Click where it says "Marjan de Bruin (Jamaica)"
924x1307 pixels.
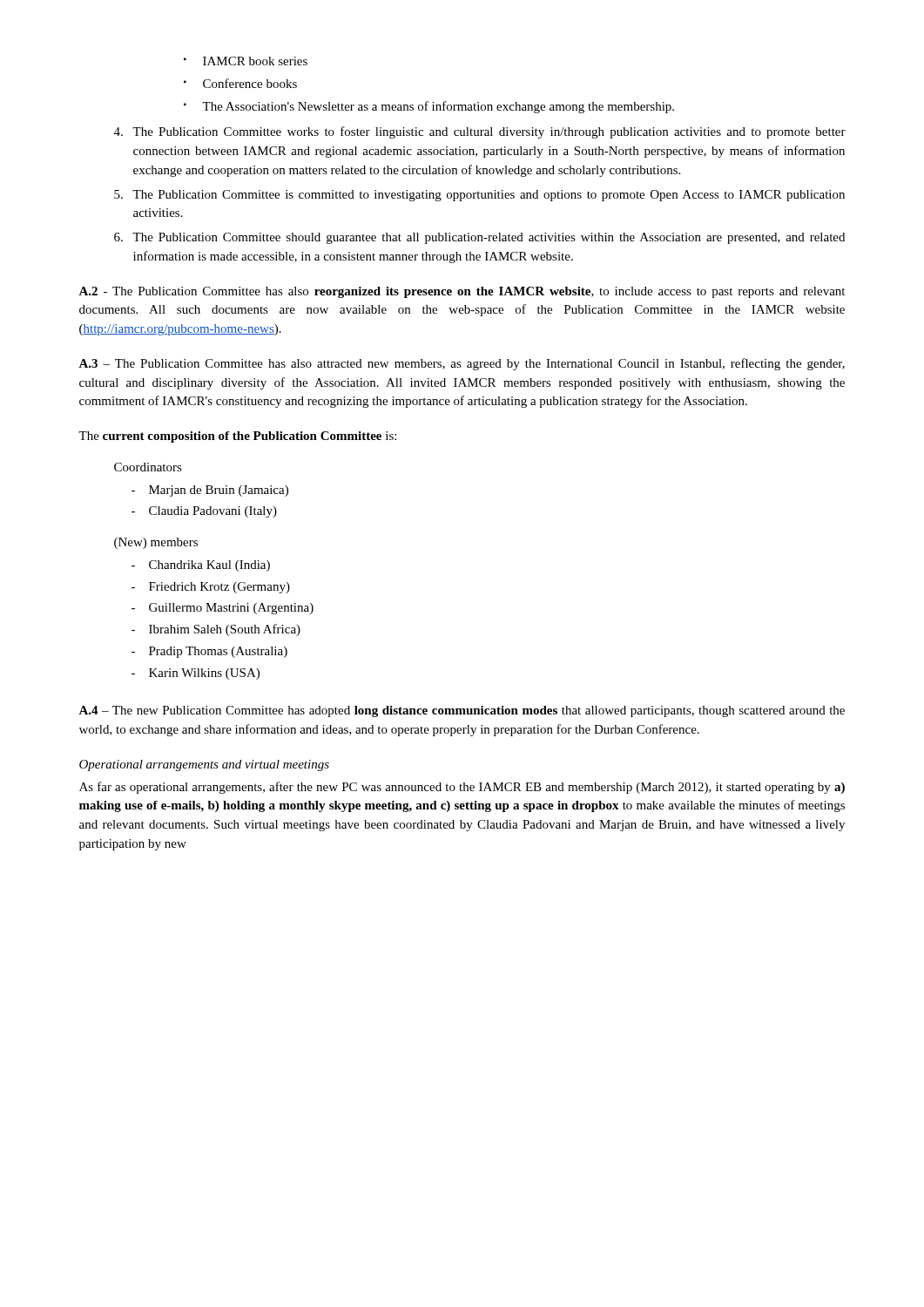click(x=219, y=489)
